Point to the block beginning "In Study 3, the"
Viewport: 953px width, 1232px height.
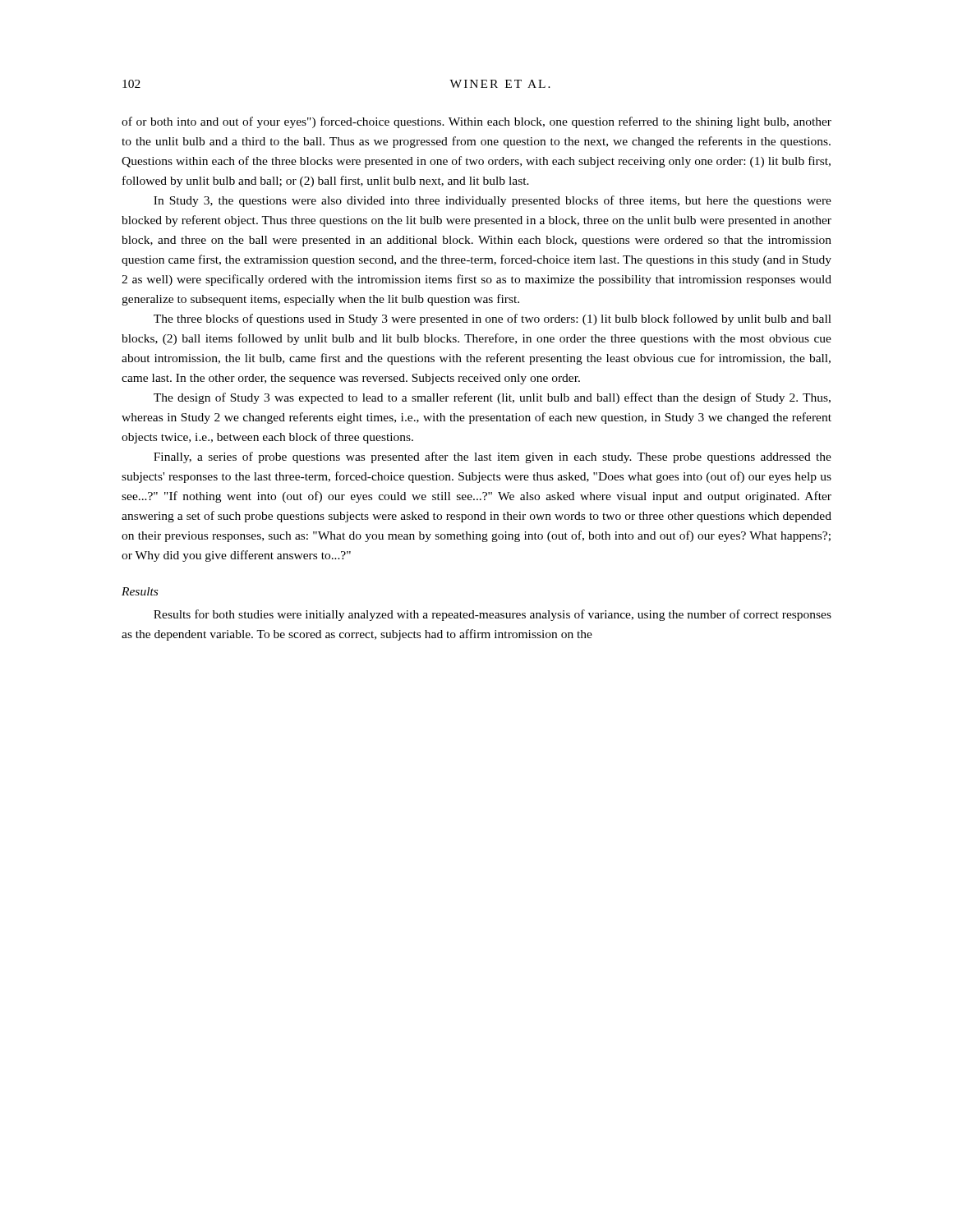476,250
